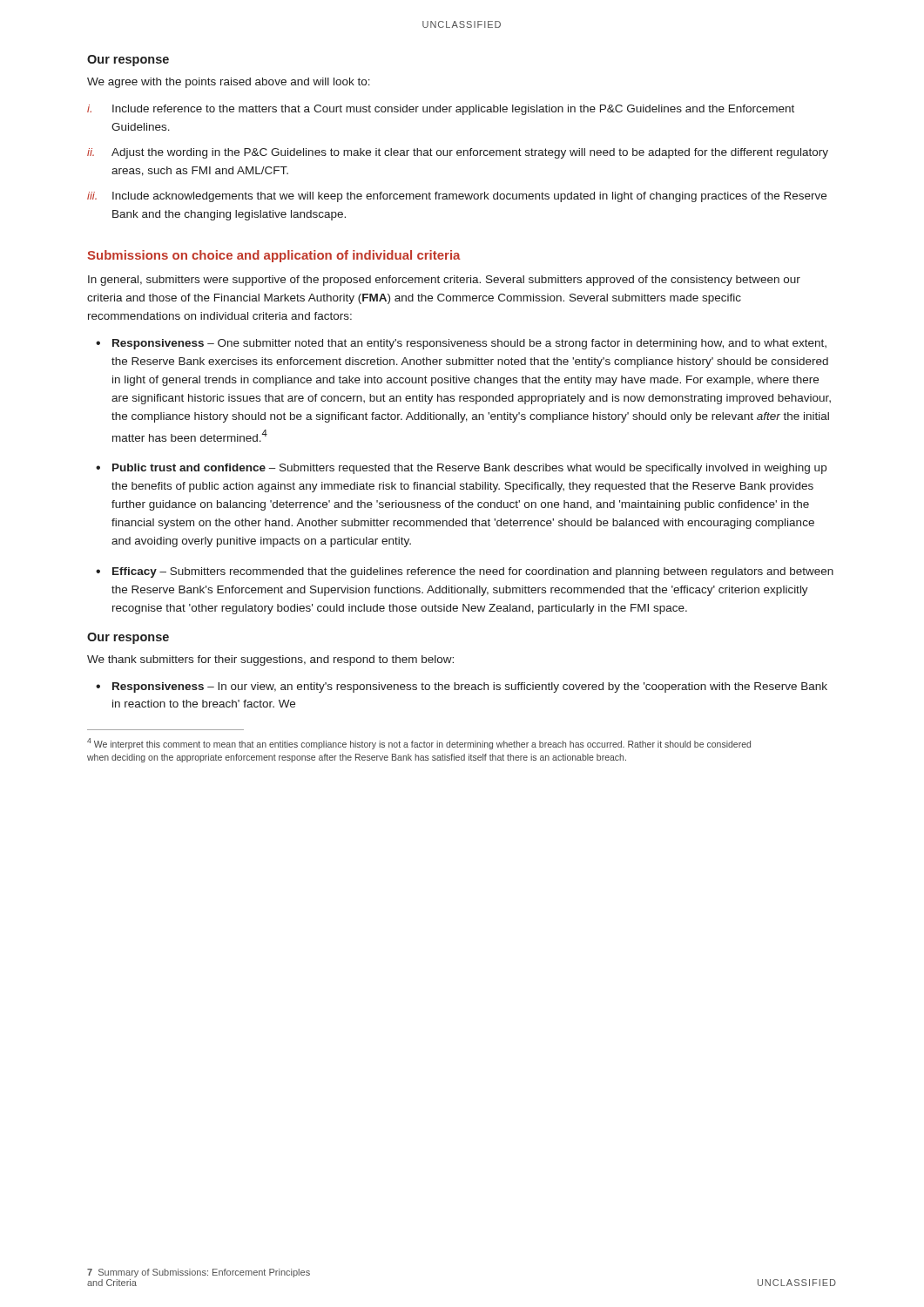This screenshot has width=924, height=1307.
Task: Click on the block starting "• Efficacy – Submitters recommended that the guidelines"
Action: pyautogui.click(x=466, y=590)
